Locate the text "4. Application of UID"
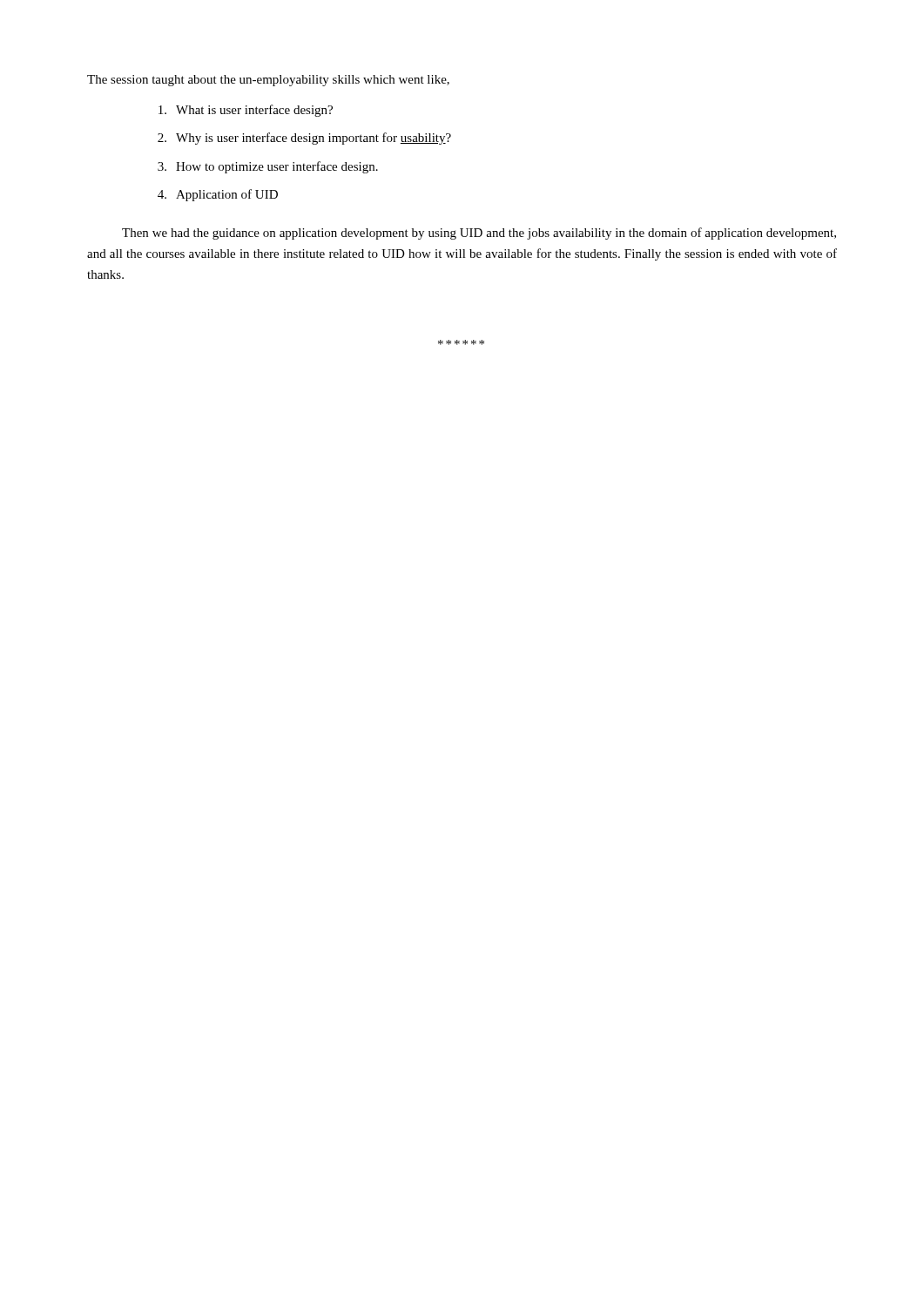 [209, 194]
